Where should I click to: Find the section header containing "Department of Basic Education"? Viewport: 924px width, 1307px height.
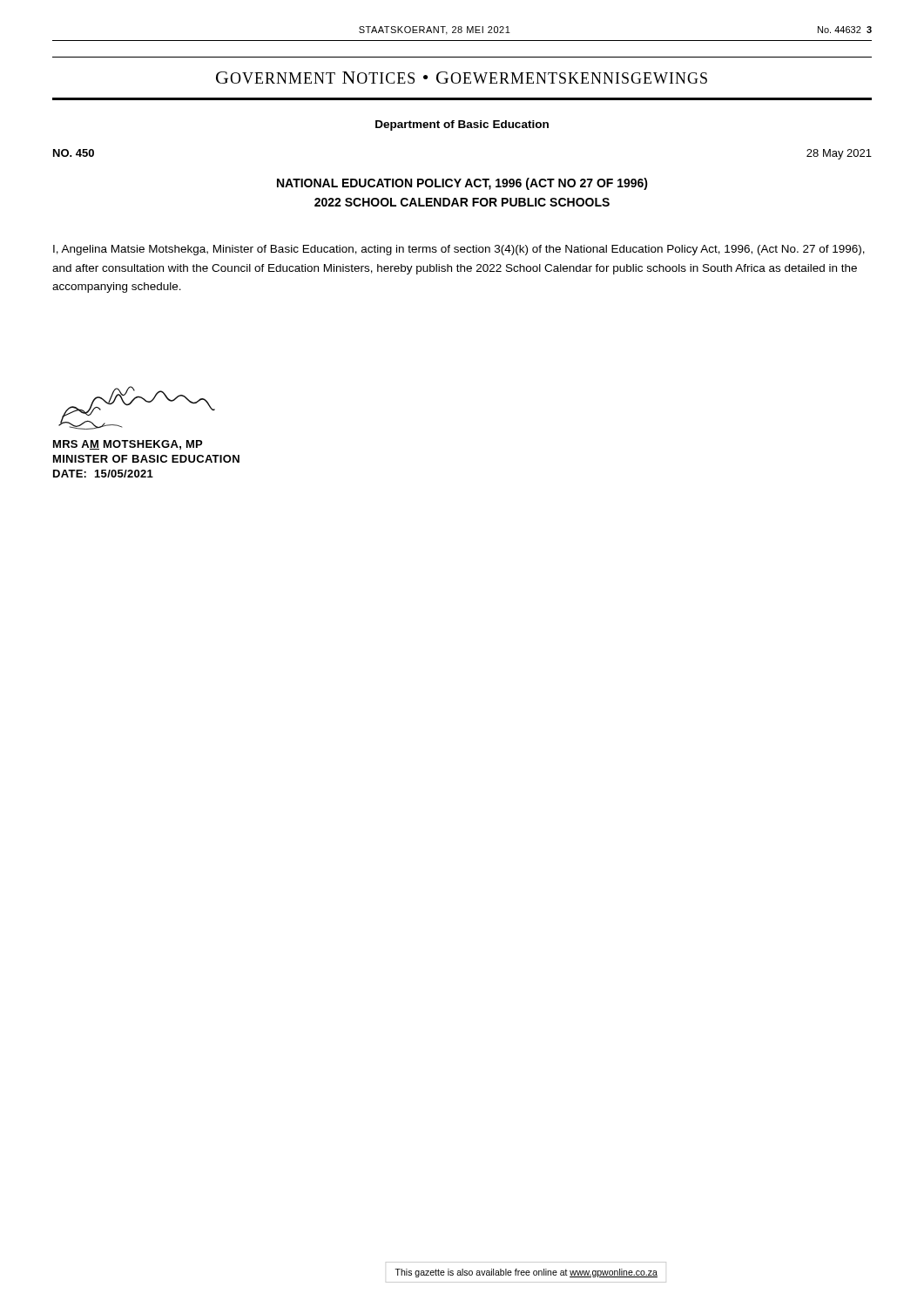tap(462, 124)
